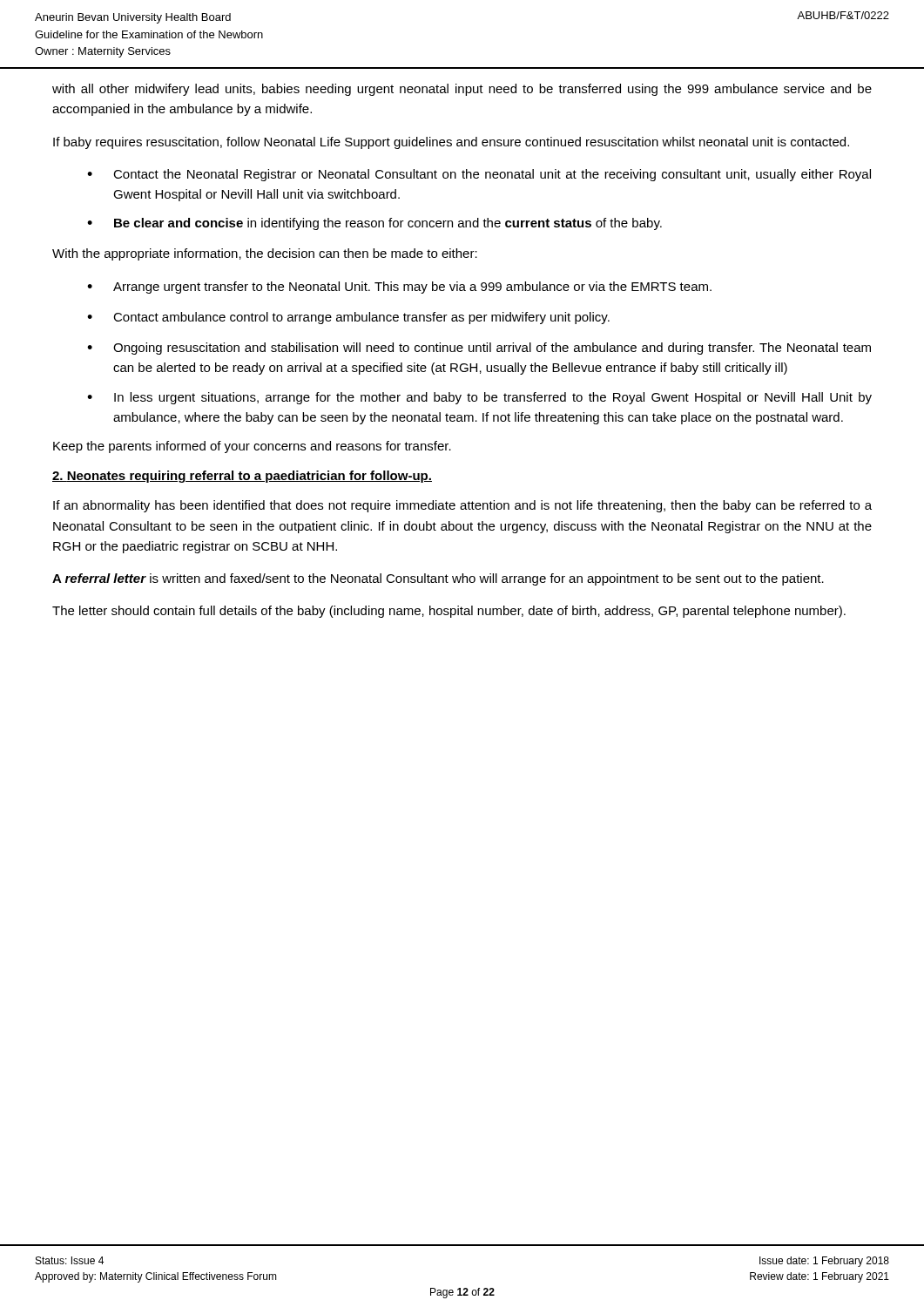
Task: Click on the passage starting "• Contact the"
Action: click(x=479, y=184)
